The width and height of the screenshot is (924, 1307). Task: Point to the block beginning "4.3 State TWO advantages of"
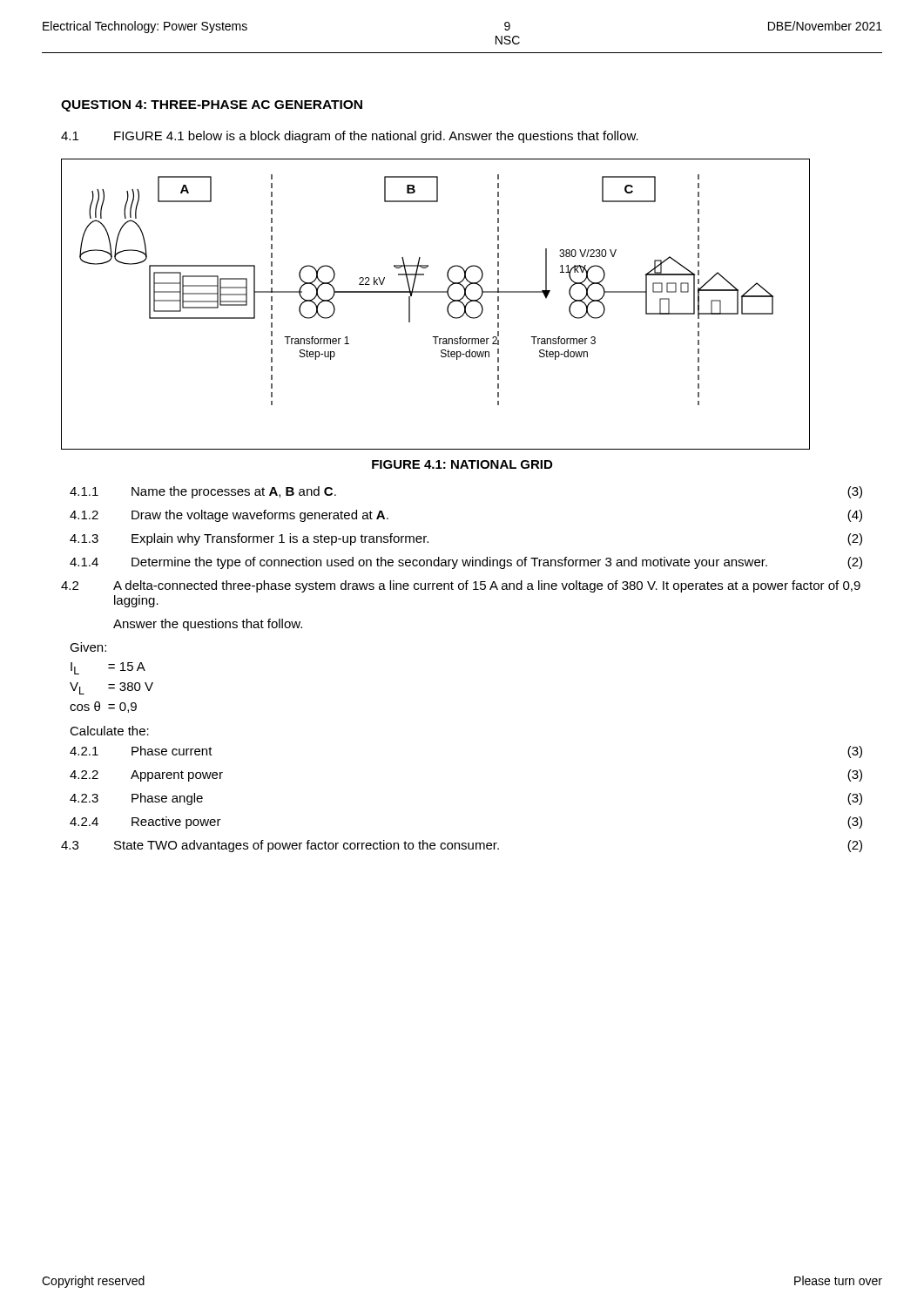pyautogui.click(x=462, y=845)
